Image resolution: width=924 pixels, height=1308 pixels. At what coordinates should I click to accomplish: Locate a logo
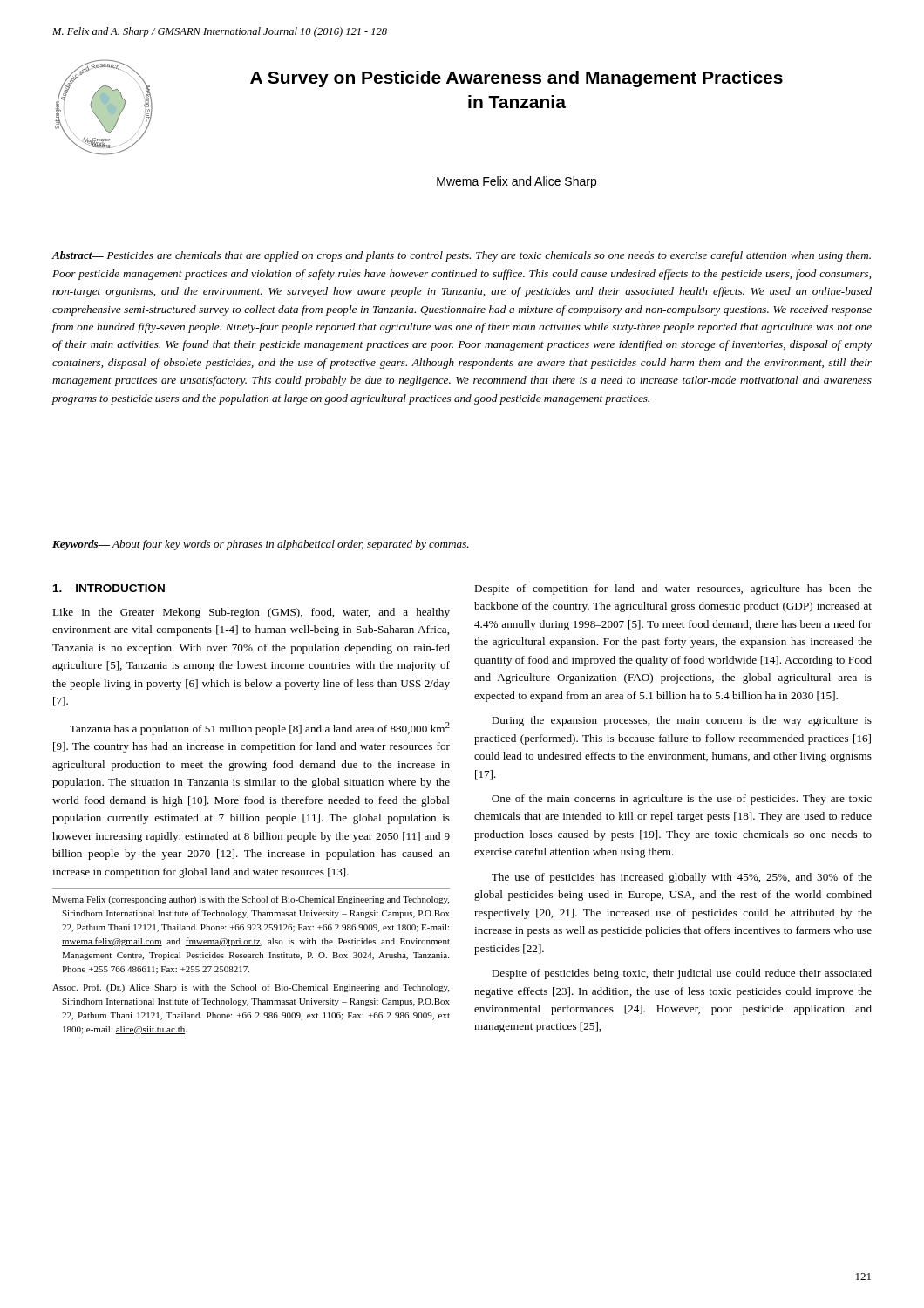coord(105,107)
